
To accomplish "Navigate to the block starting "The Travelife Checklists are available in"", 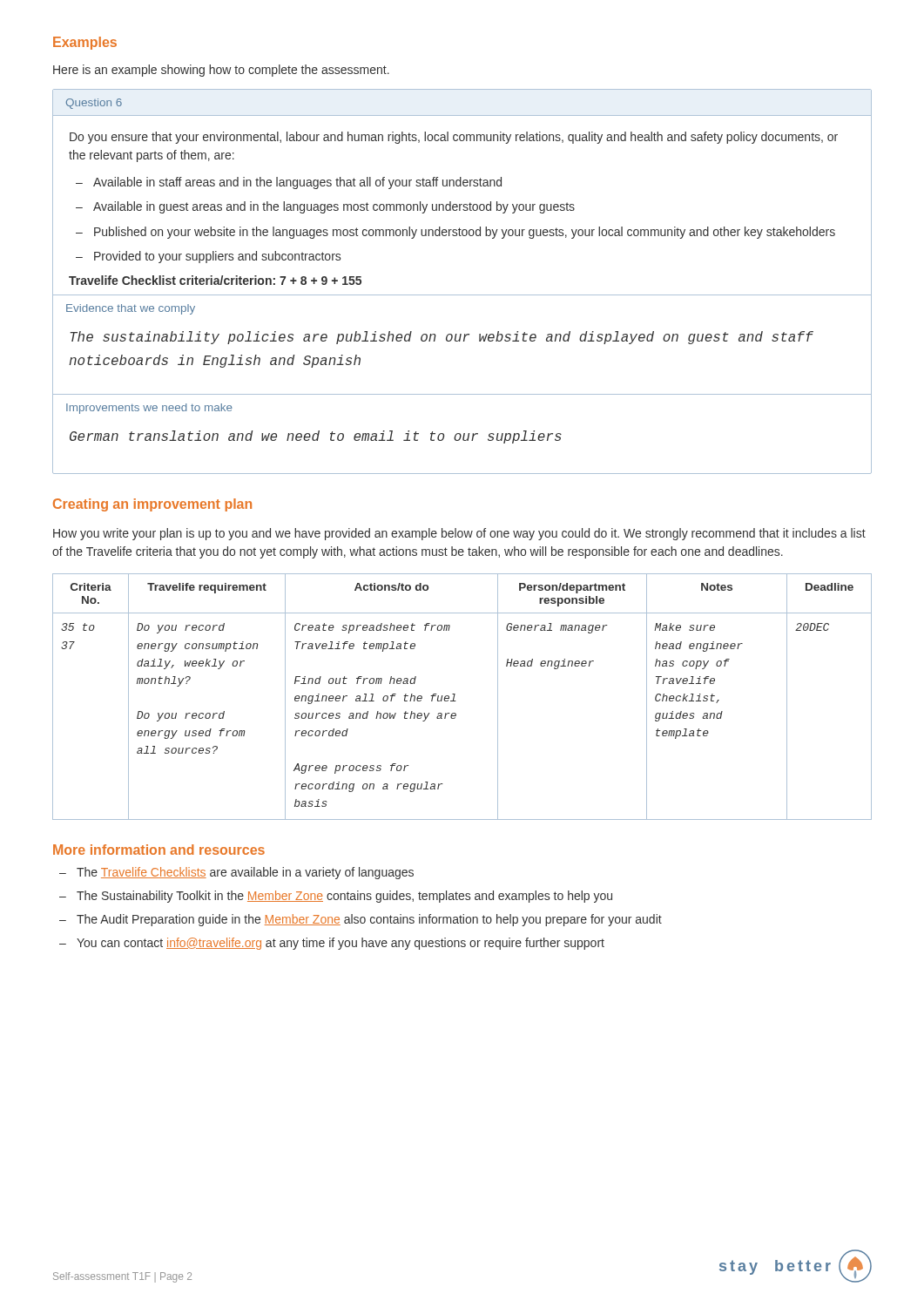I will [236, 873].
